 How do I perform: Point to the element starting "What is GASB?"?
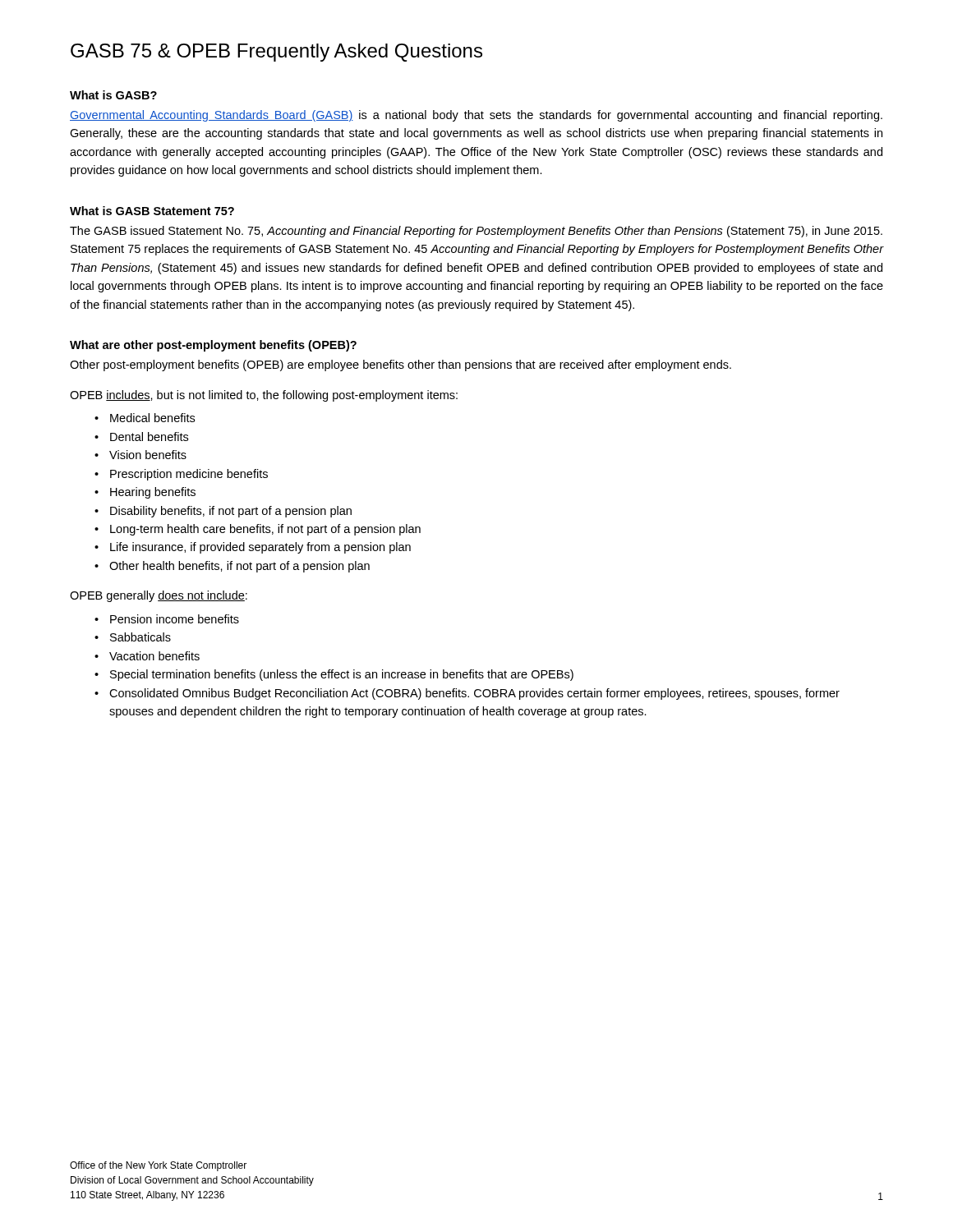(114, 95)
